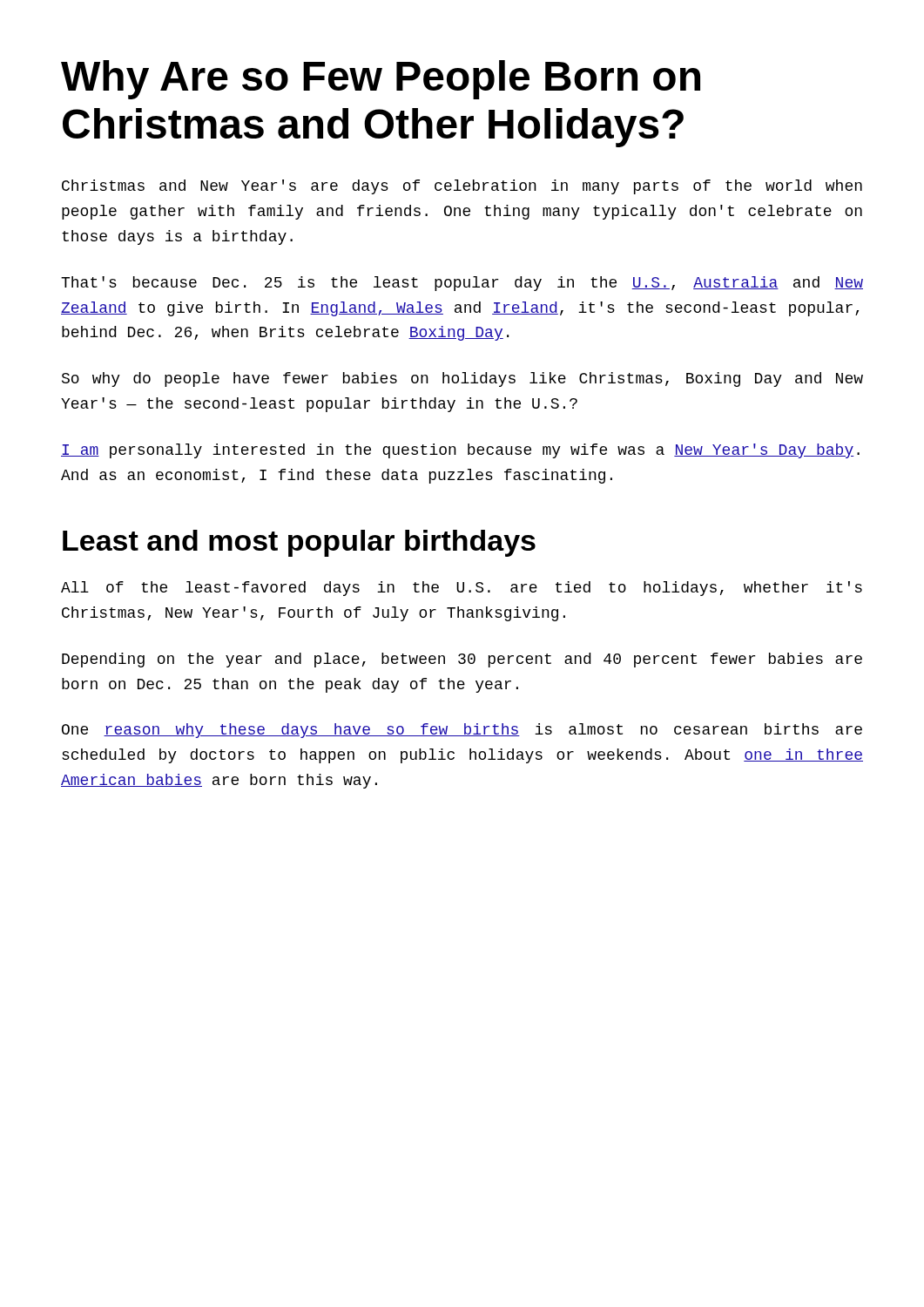Point to the block beginning "One reason why these days have"
Screen dimensions: 1307x924
pos(462,756)
